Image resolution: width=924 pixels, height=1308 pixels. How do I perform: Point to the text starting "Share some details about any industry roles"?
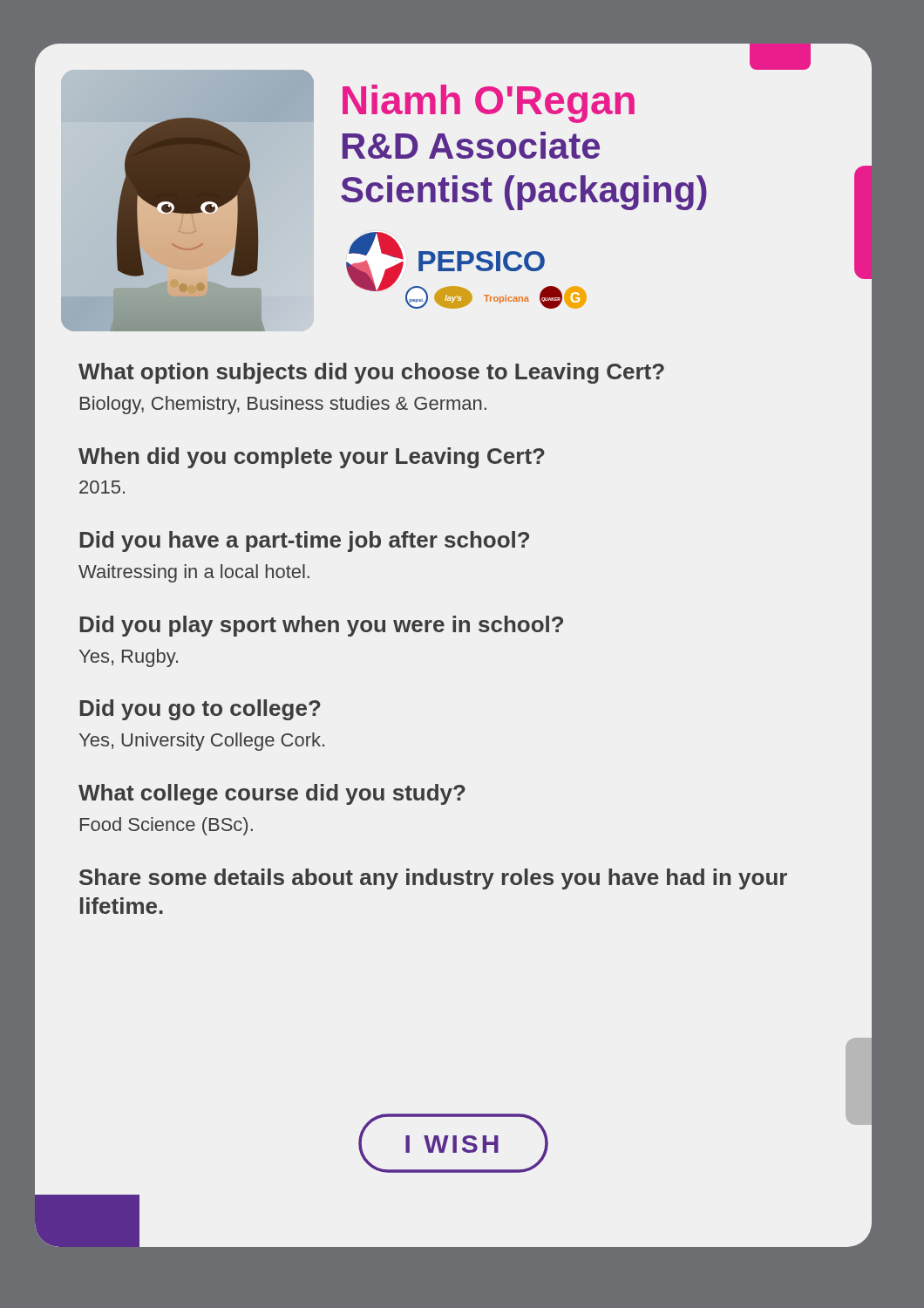point(453,892)
